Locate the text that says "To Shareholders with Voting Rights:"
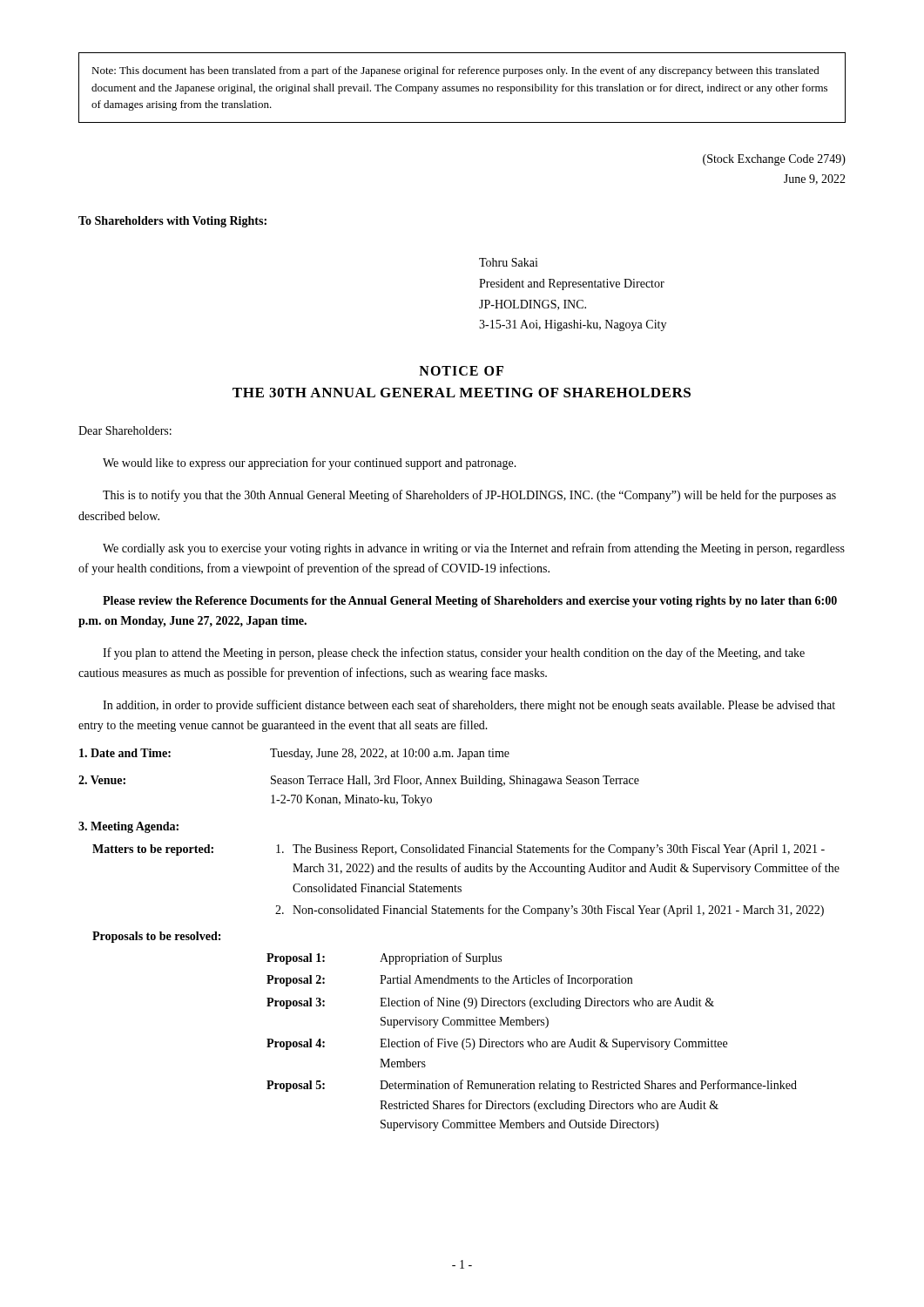This screenshot has width=924, height=1307. pyautogui.click(x=173, y=221)
